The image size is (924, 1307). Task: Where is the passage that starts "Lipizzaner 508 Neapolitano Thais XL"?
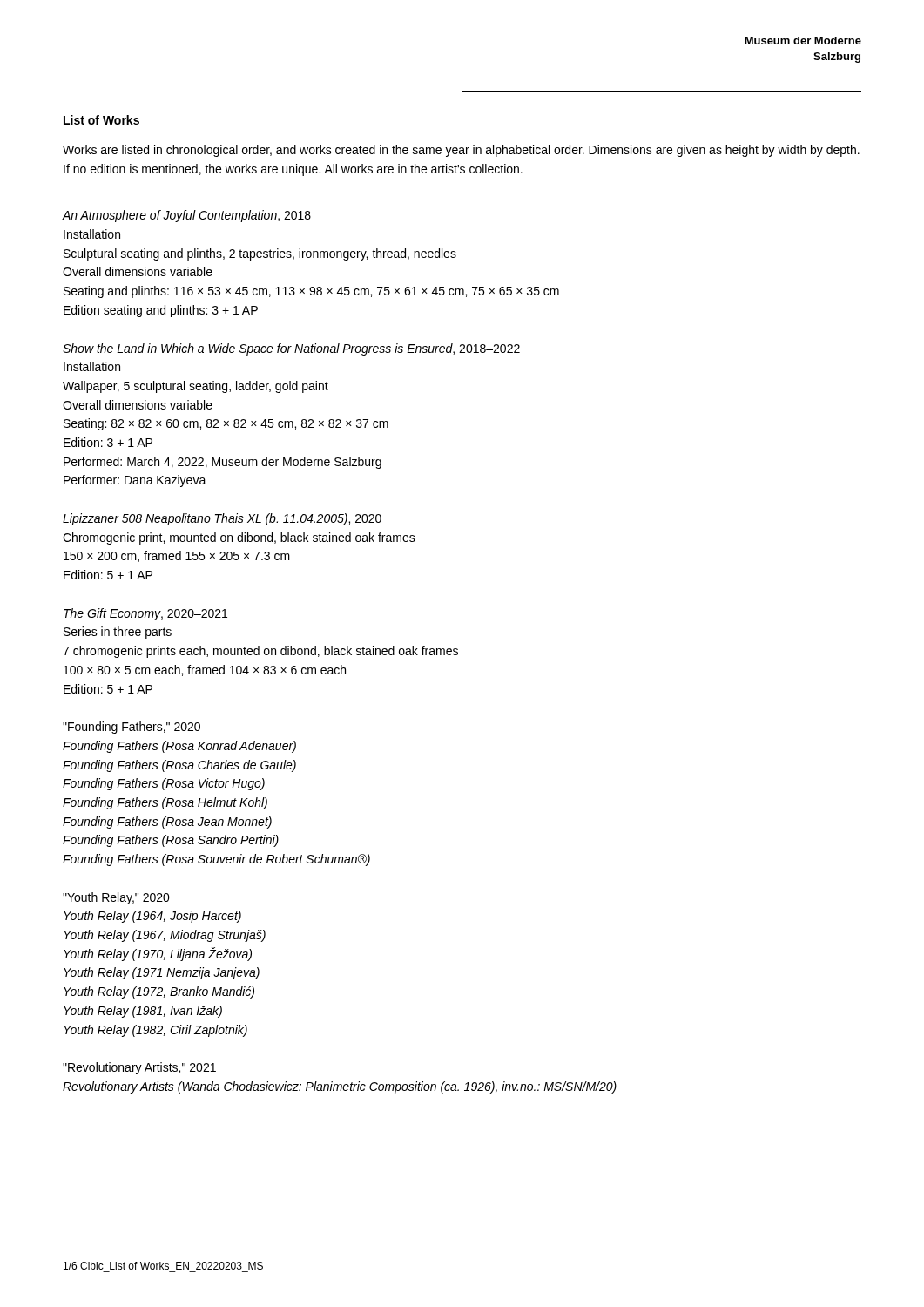pos(222,519)
